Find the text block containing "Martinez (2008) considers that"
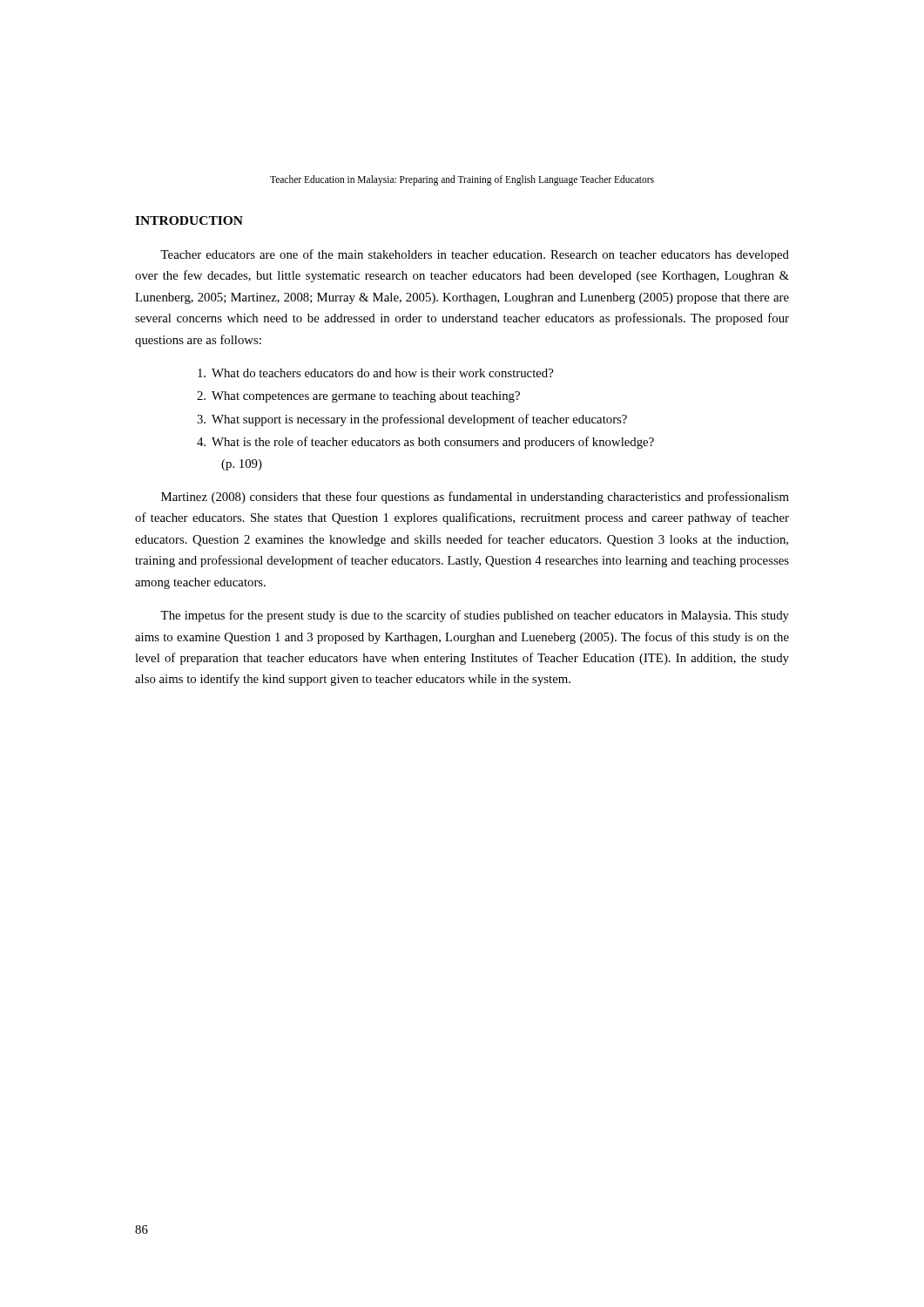The height and width of the screenshot is (1307, 924). (x=462, y=539)
